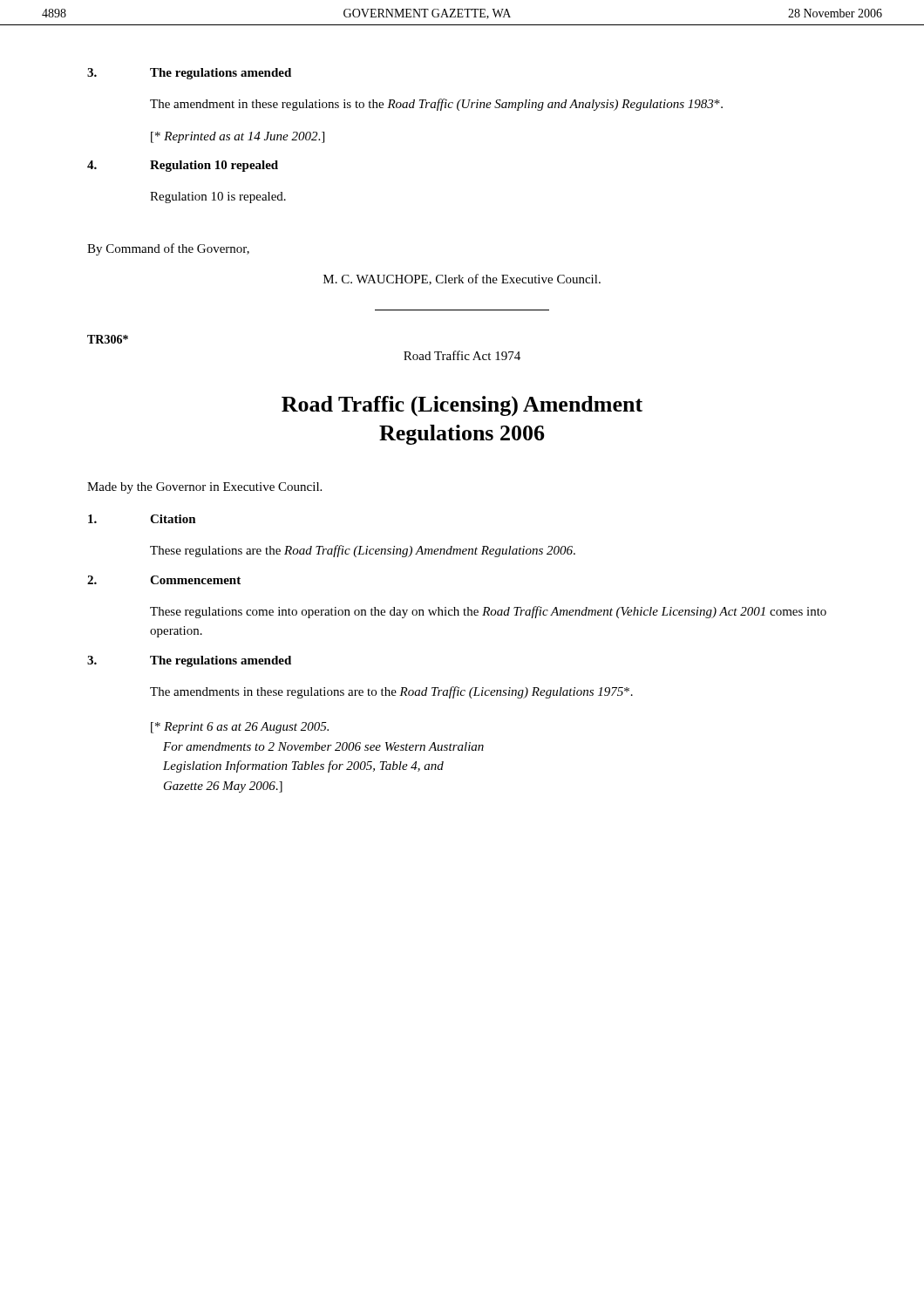This screenshot has height=1308, width=924.
Task: Select the text that says "By Command of the Governor,"
Action: pos(168,248)
